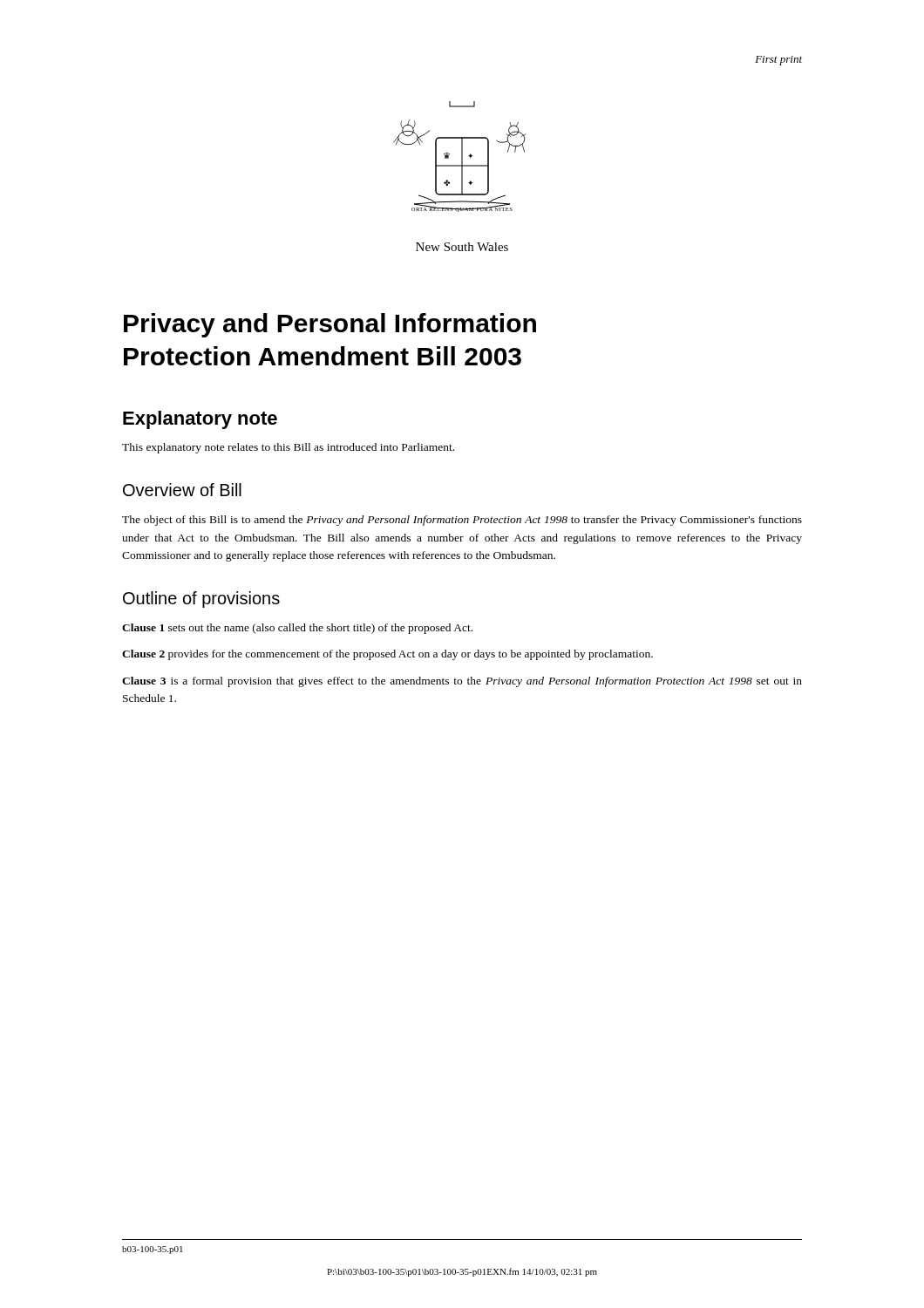Find the block on this page that starts "The object of this"
Viewport: 924px width, 1308px height.
click(462, 537)
